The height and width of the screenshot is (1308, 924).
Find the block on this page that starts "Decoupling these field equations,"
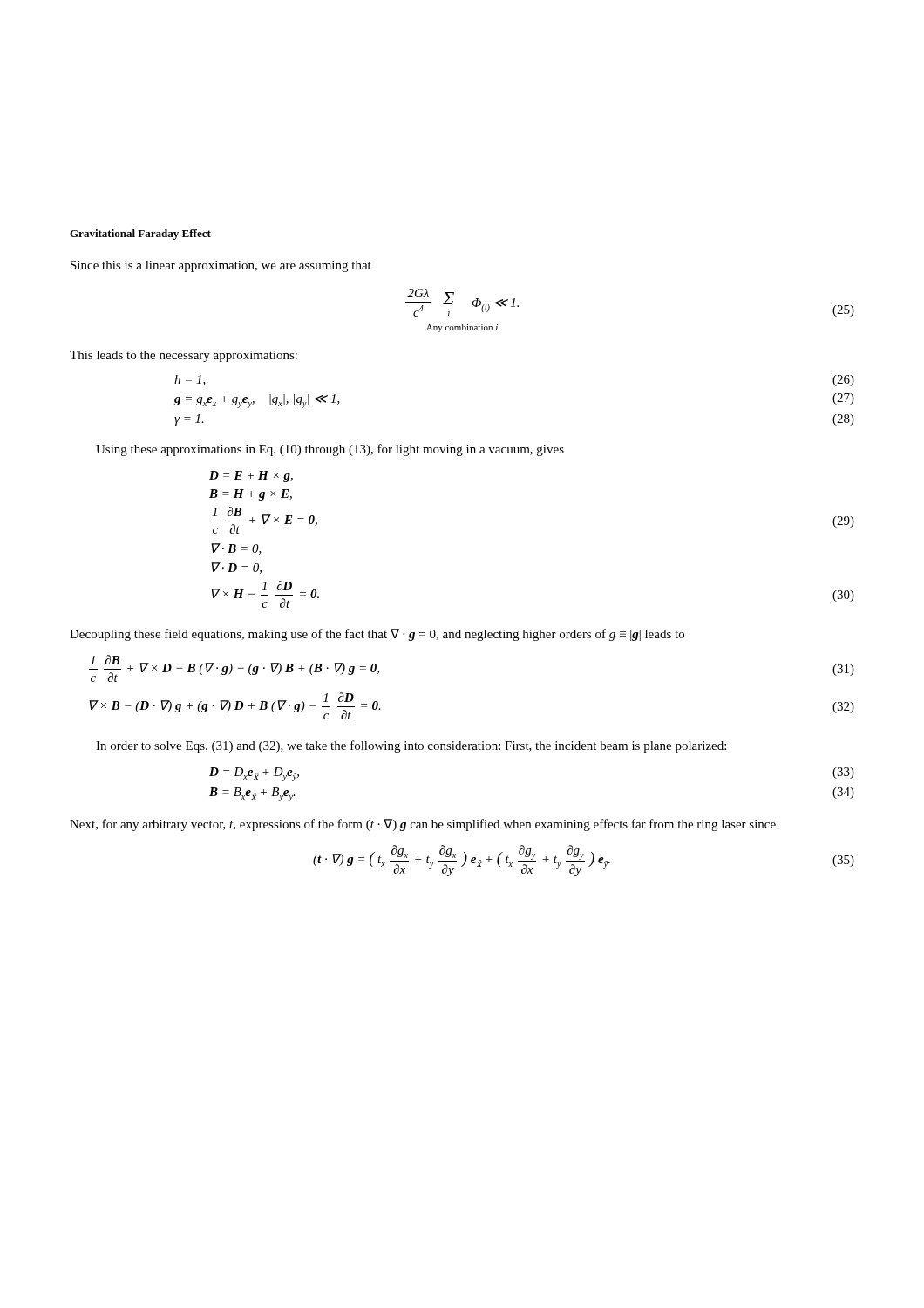[x=377, y=634]
